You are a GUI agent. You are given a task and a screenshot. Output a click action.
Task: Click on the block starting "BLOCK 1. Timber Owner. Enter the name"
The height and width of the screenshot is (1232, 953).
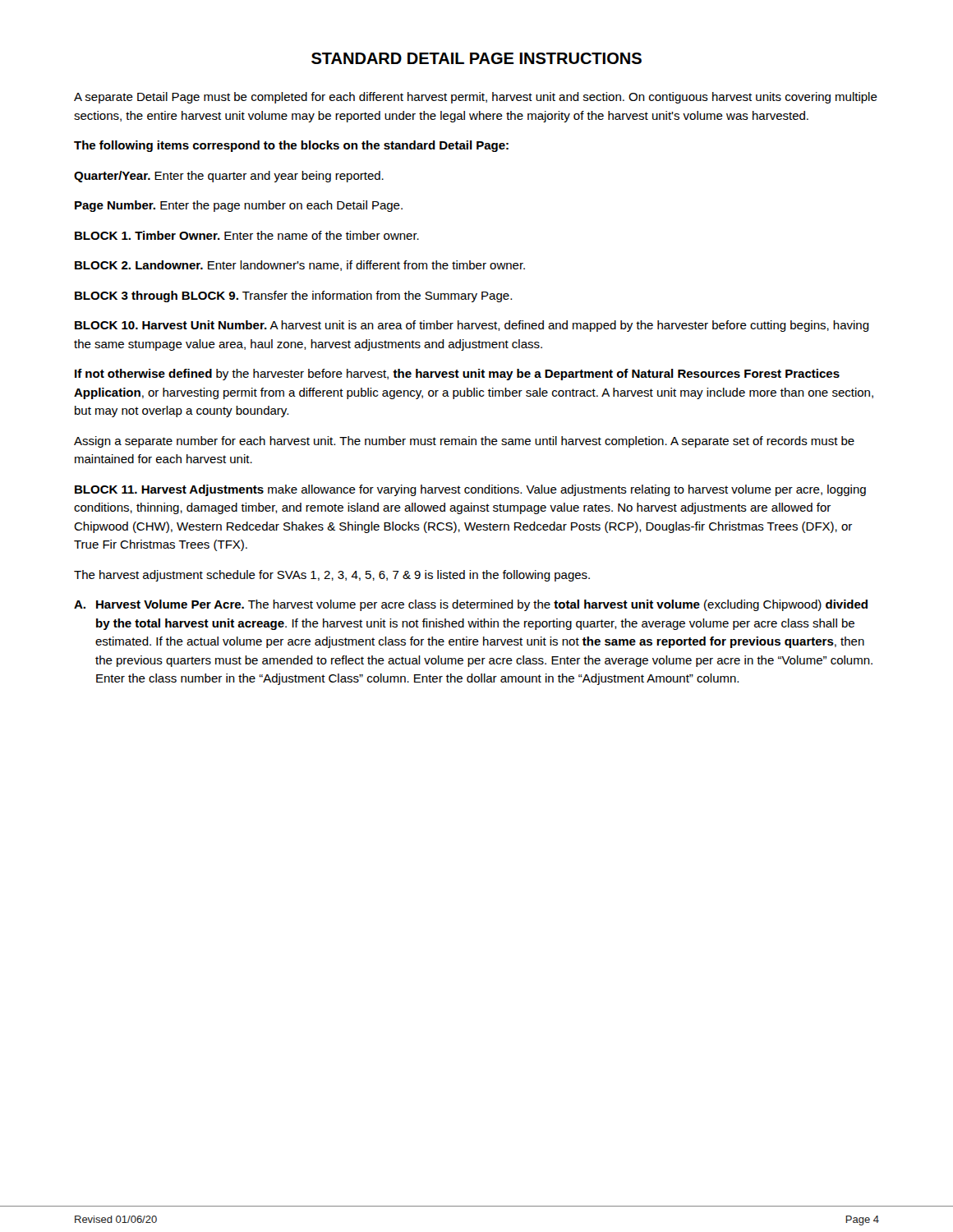click(x=247, y=235)
